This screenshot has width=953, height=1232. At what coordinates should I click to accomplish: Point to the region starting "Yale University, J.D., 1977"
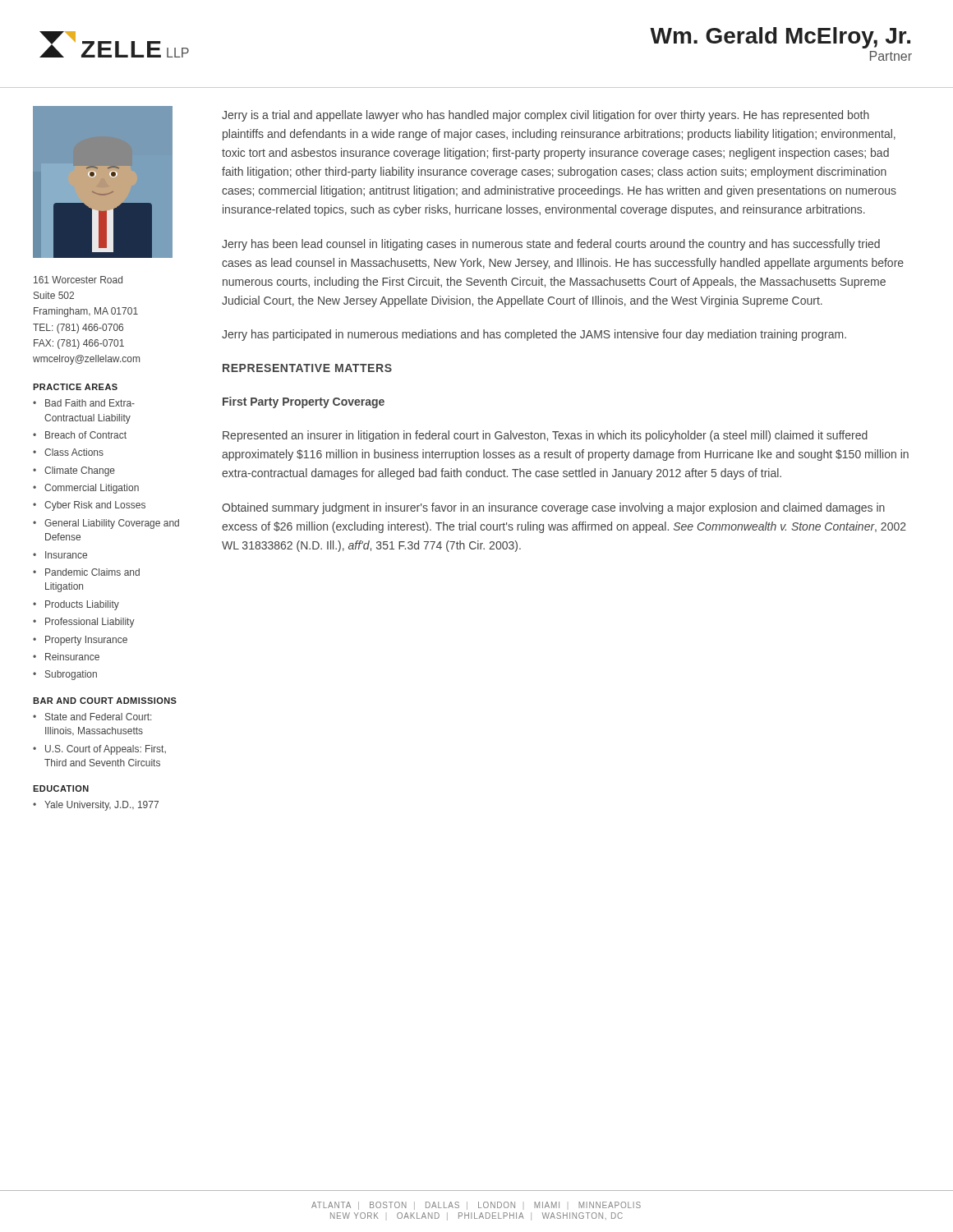(x=102, y=805)
